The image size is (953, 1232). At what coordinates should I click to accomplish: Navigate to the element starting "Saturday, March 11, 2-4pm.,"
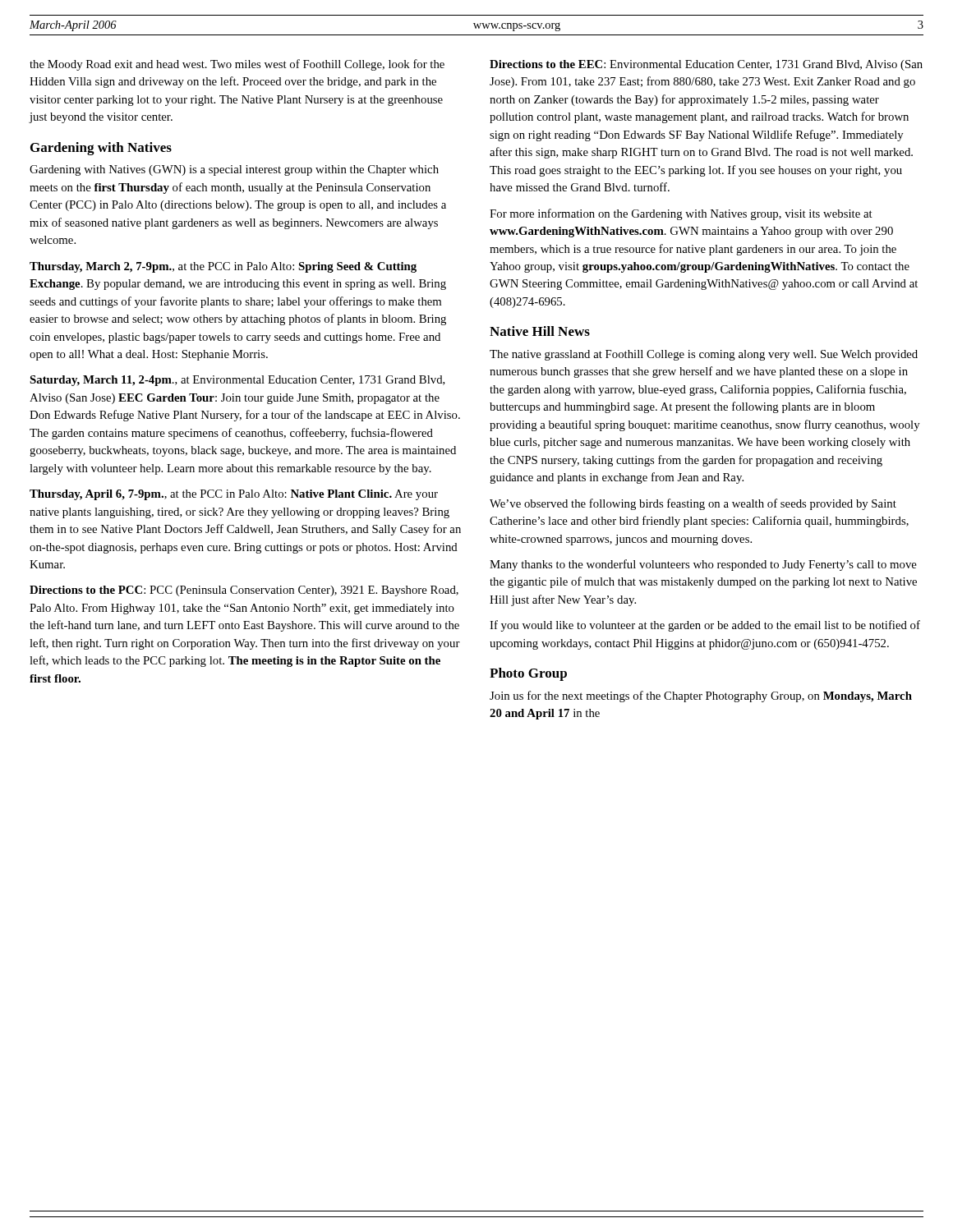(x=246, y=424)
